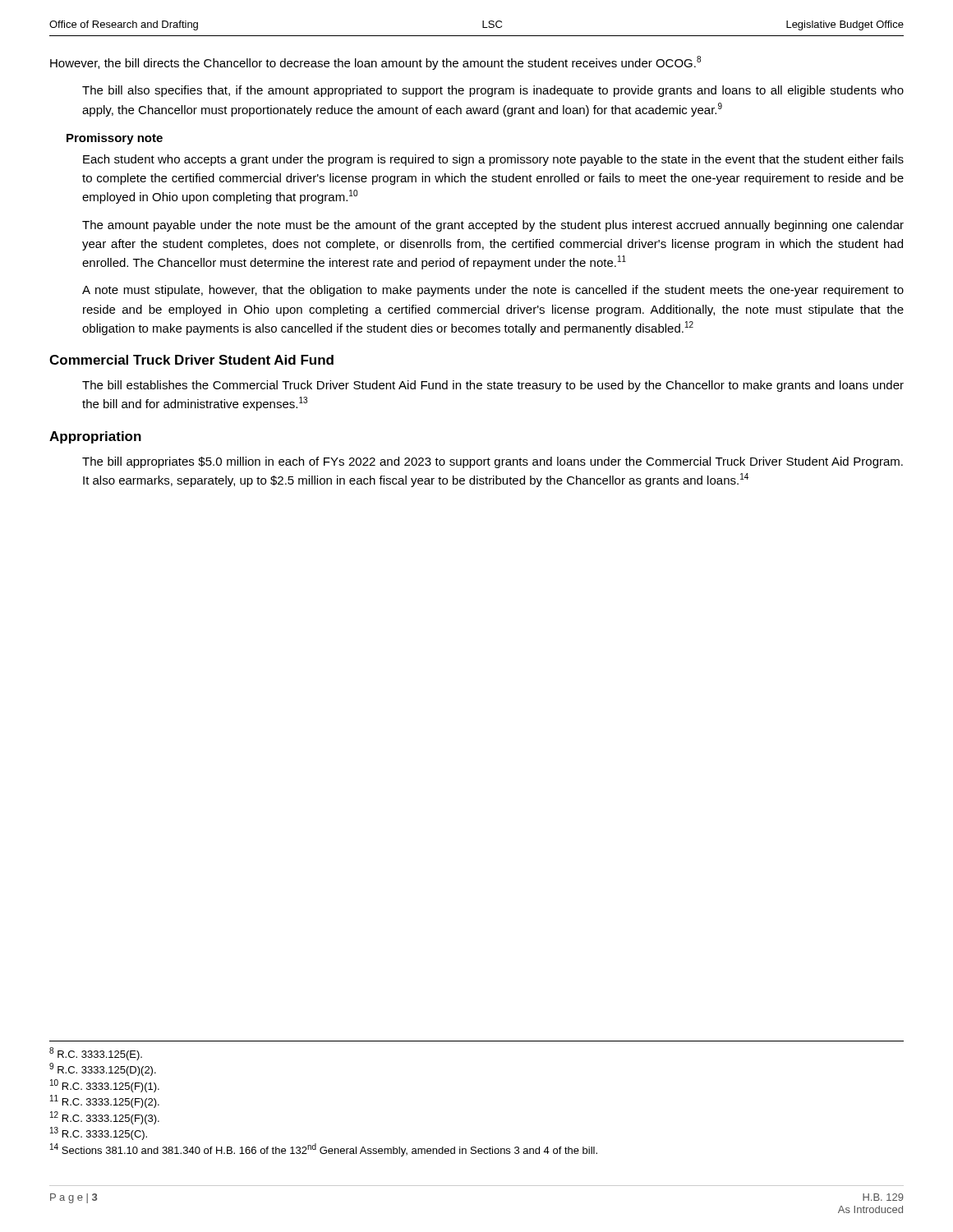Click on the text block with the text "Each student who accepts"
953x1232 pixels.
[493, 178]
